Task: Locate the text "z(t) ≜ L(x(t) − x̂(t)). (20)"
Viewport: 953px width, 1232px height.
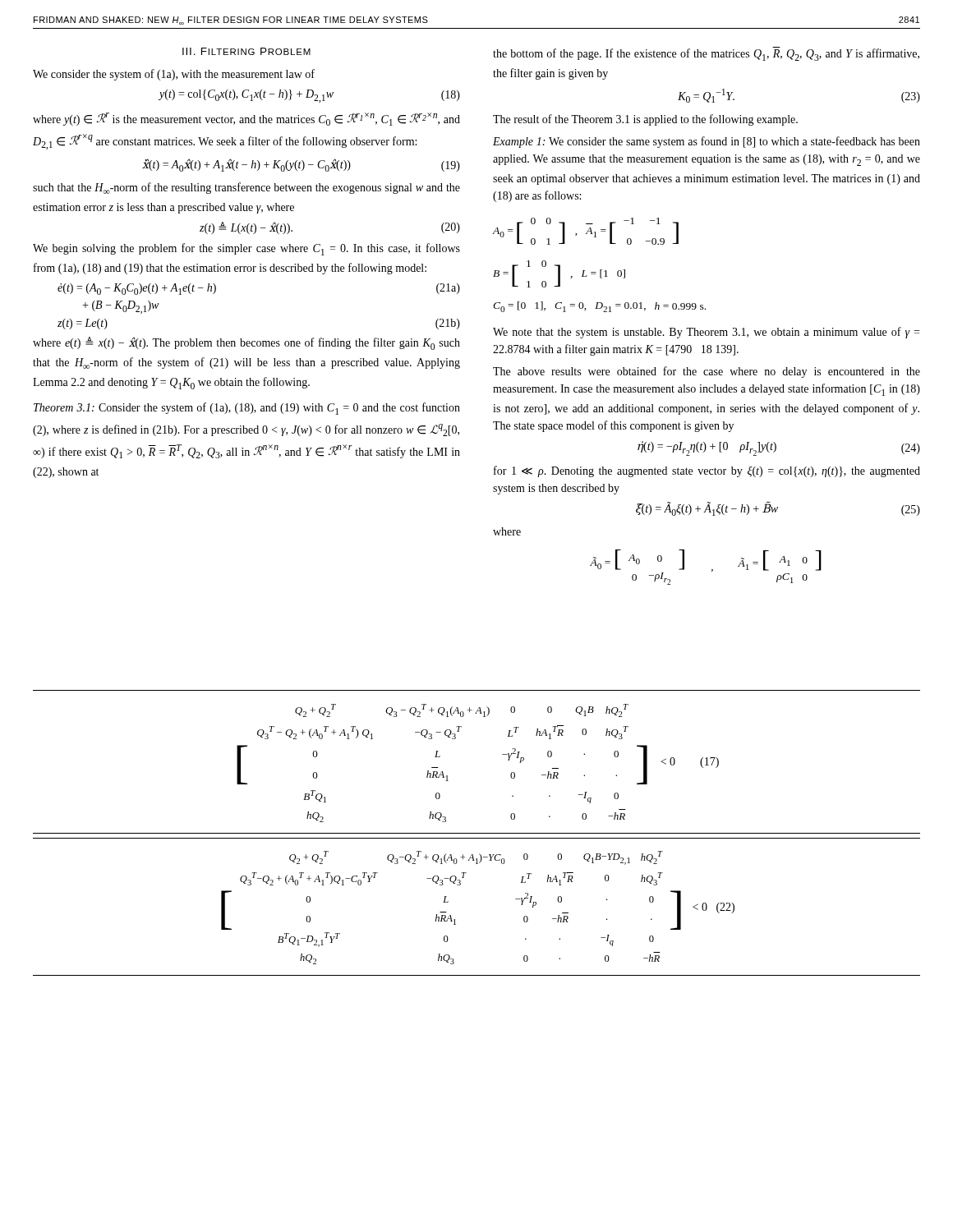Action: point(244,228)
